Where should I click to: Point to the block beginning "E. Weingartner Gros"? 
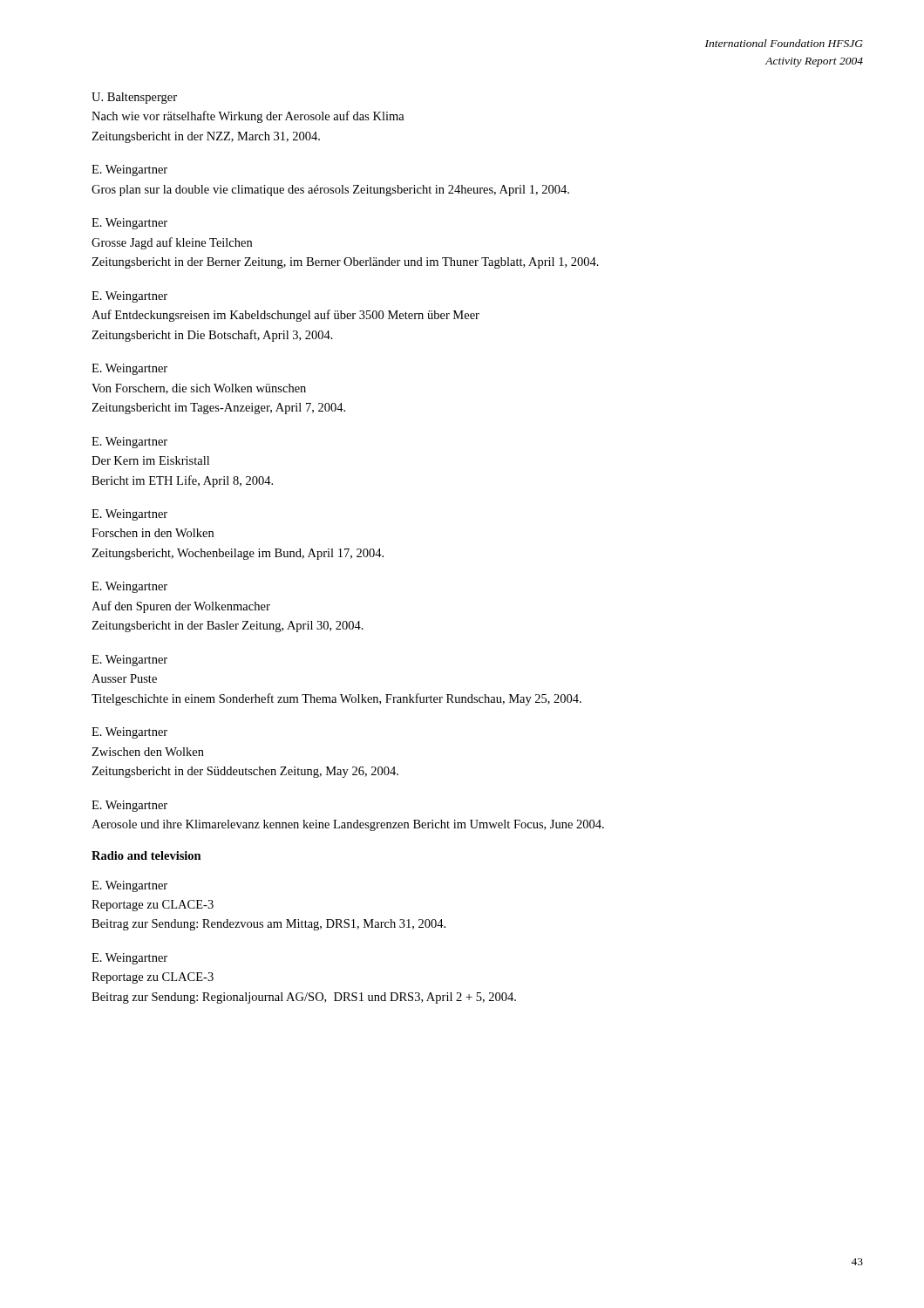[x=331, y=179]
